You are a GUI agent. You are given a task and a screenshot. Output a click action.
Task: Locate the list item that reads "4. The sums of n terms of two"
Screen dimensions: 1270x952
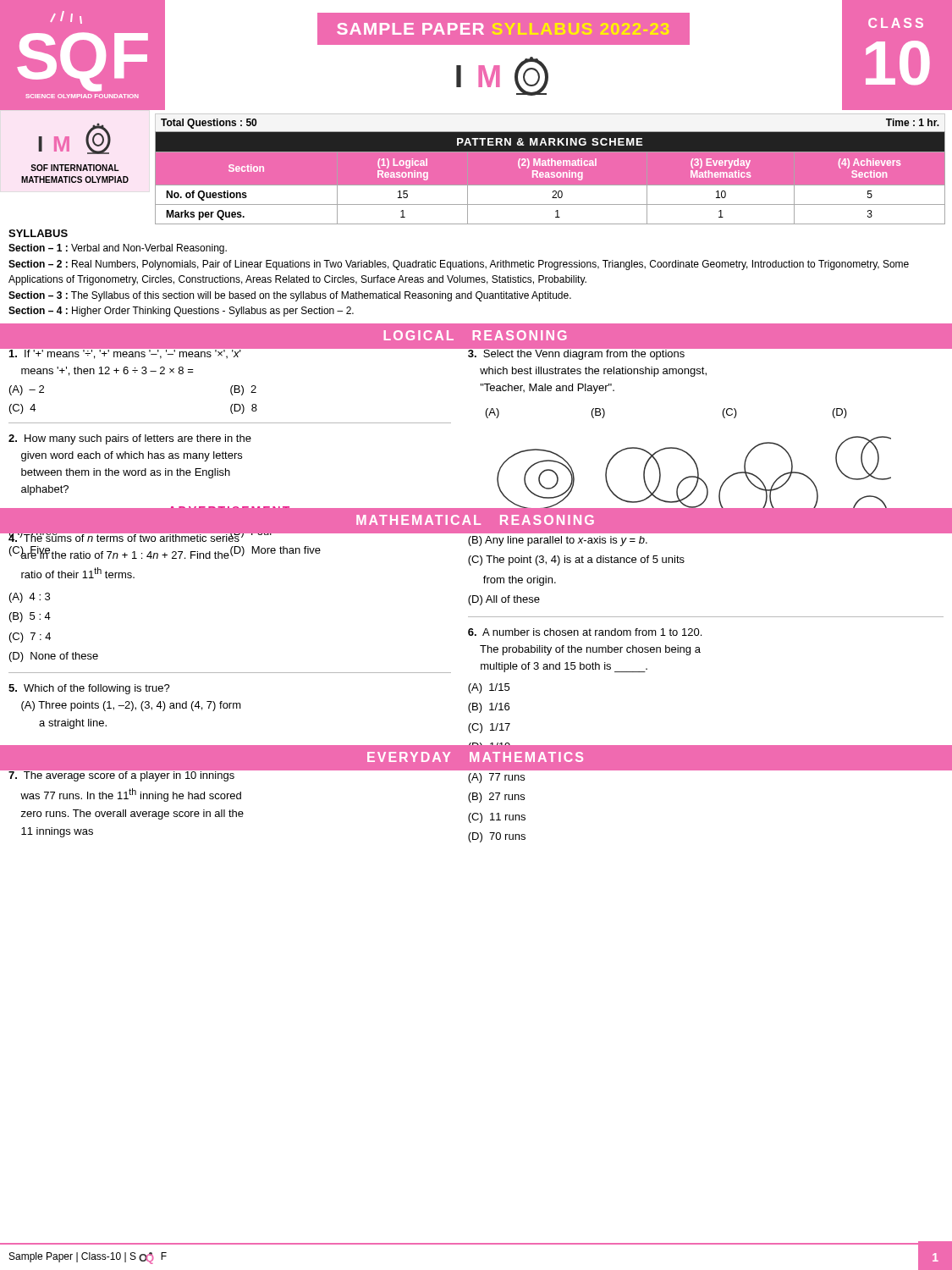pos(230,537)
